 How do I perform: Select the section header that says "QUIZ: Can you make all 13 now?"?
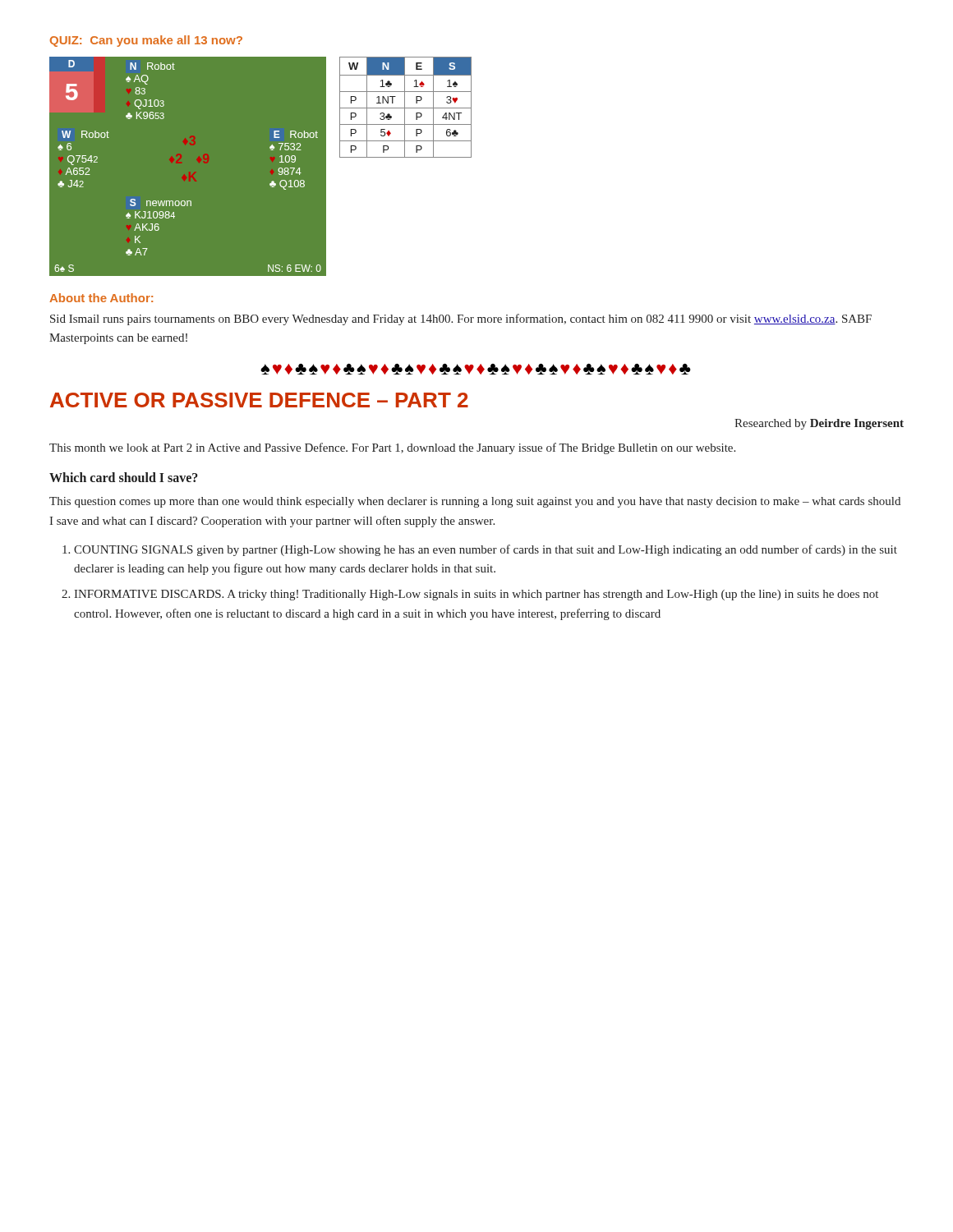pyautogui.click(x=146, y=40)
